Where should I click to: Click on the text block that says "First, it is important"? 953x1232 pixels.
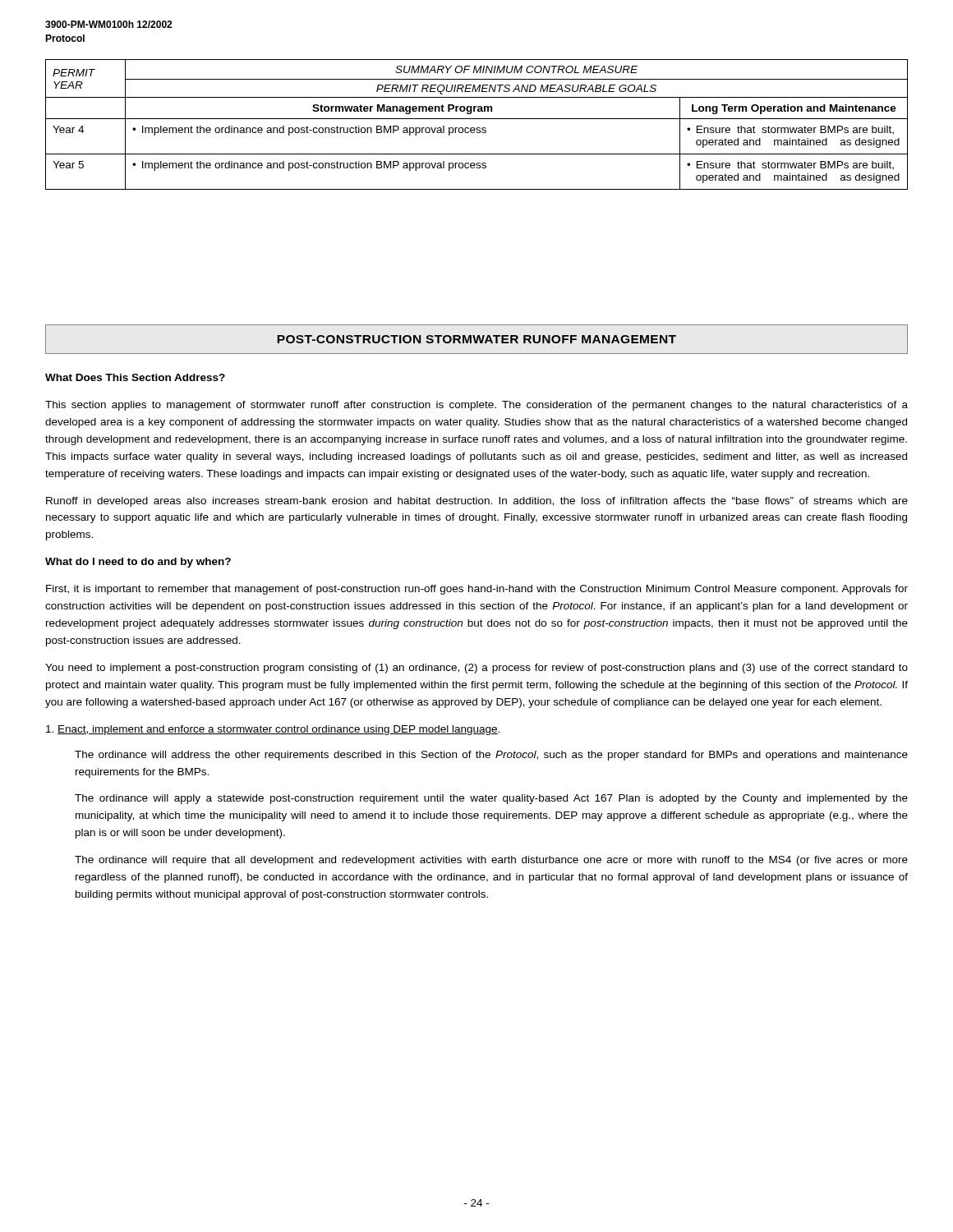pos(476,615)
